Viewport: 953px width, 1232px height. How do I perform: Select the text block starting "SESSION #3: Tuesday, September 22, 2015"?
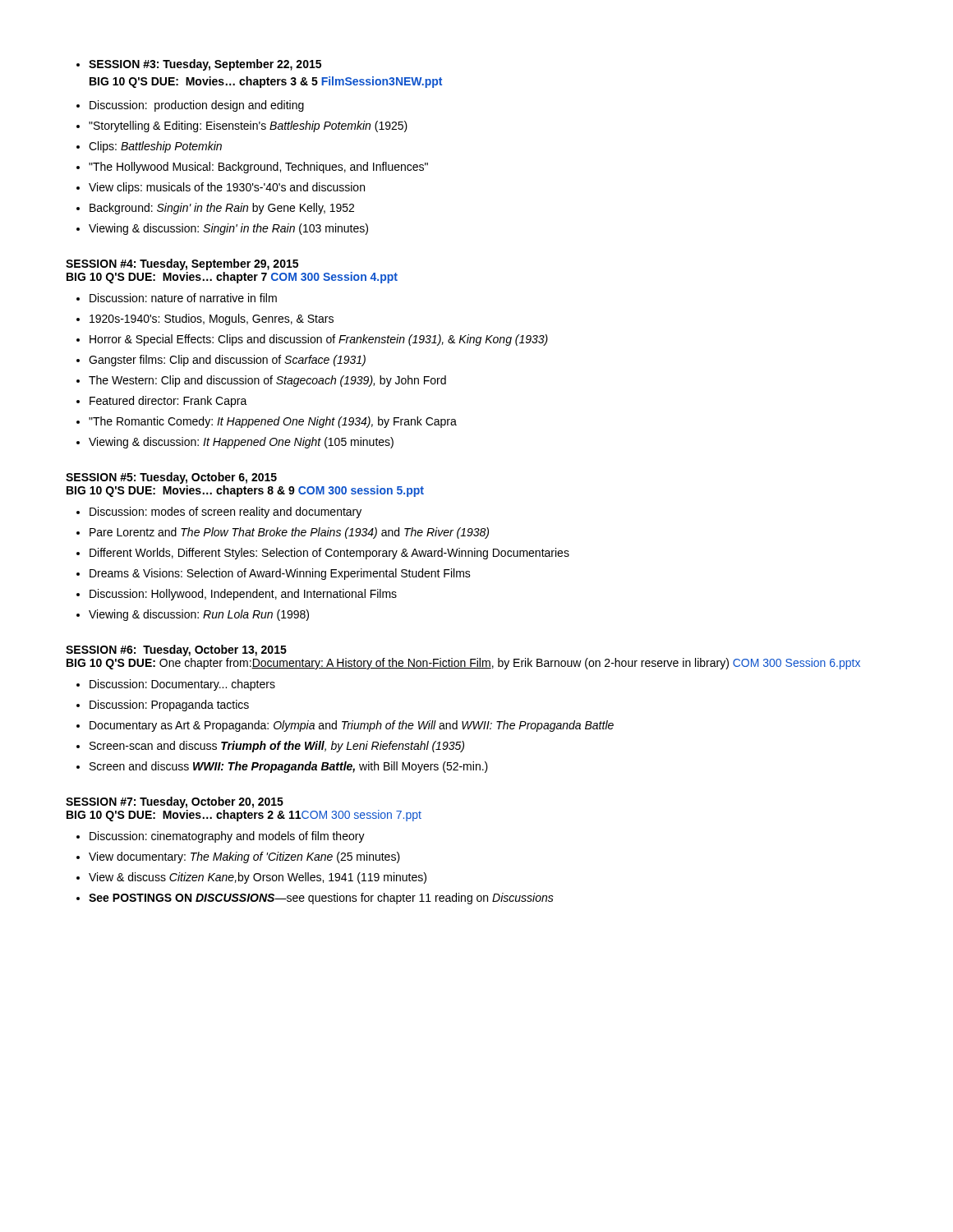266,73
